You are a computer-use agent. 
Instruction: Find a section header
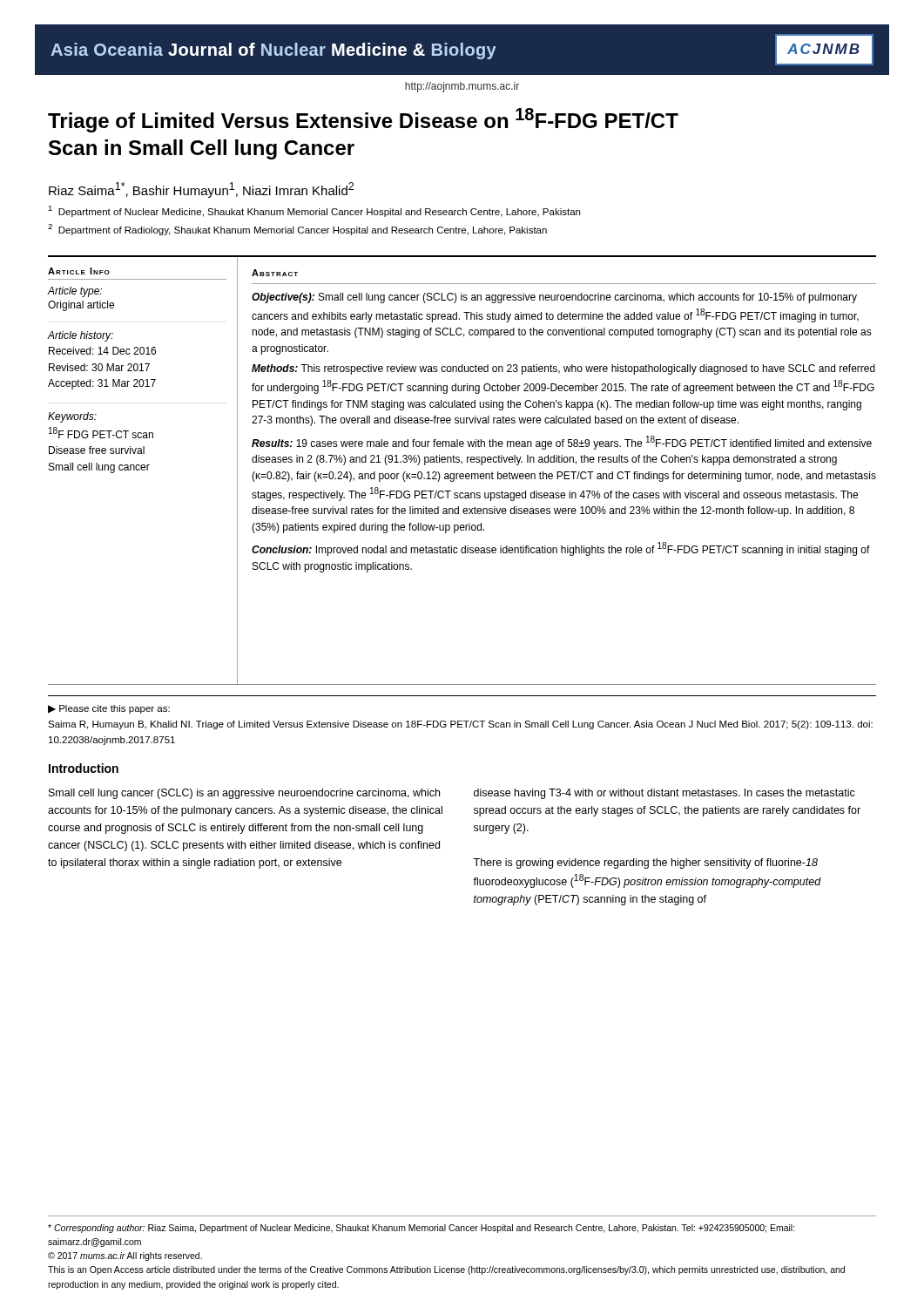coord(83,769)
